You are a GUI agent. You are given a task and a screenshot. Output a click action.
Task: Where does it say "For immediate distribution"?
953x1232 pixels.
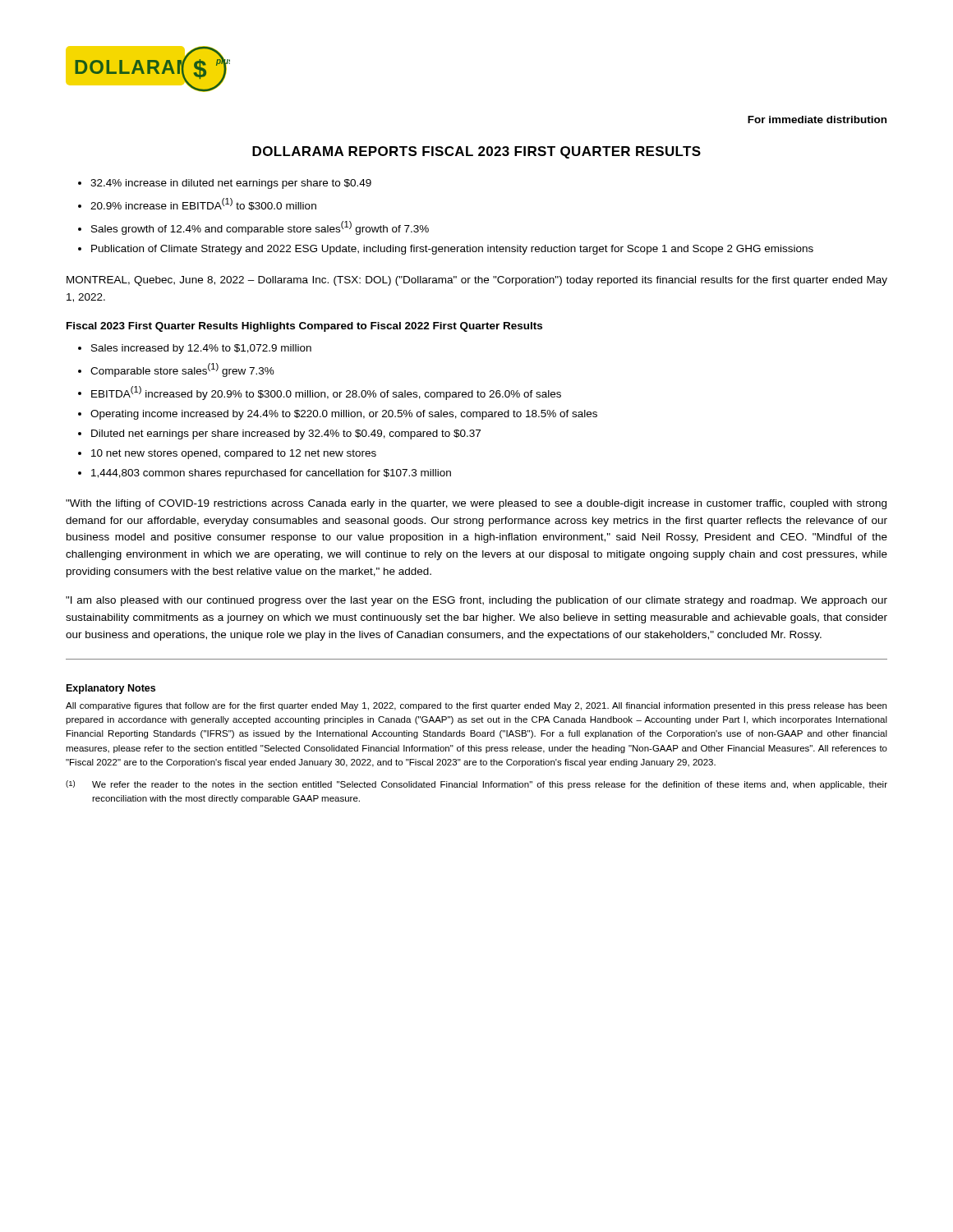[817, 120]
